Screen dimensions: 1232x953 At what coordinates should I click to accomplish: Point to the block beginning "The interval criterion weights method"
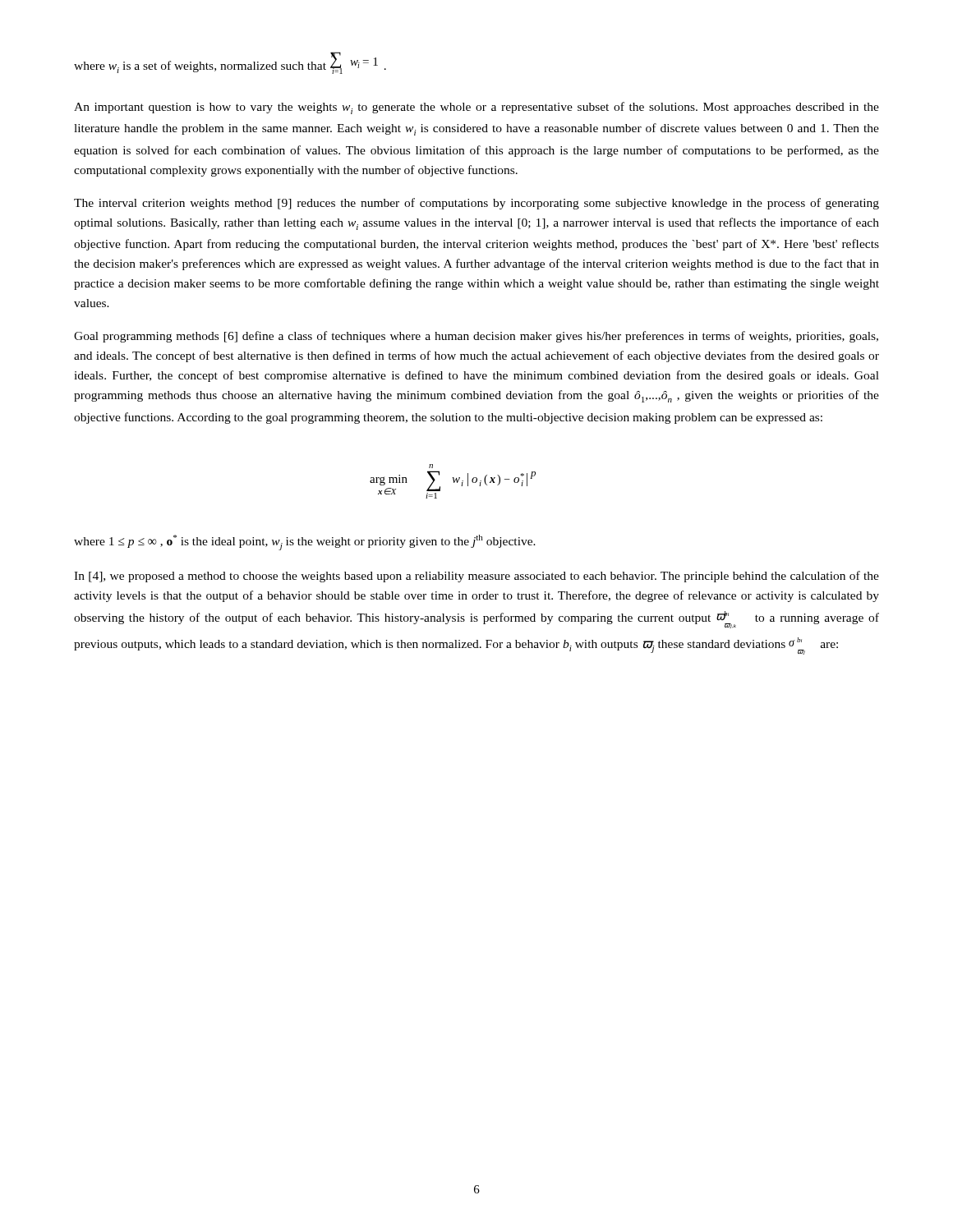point(476,253)
